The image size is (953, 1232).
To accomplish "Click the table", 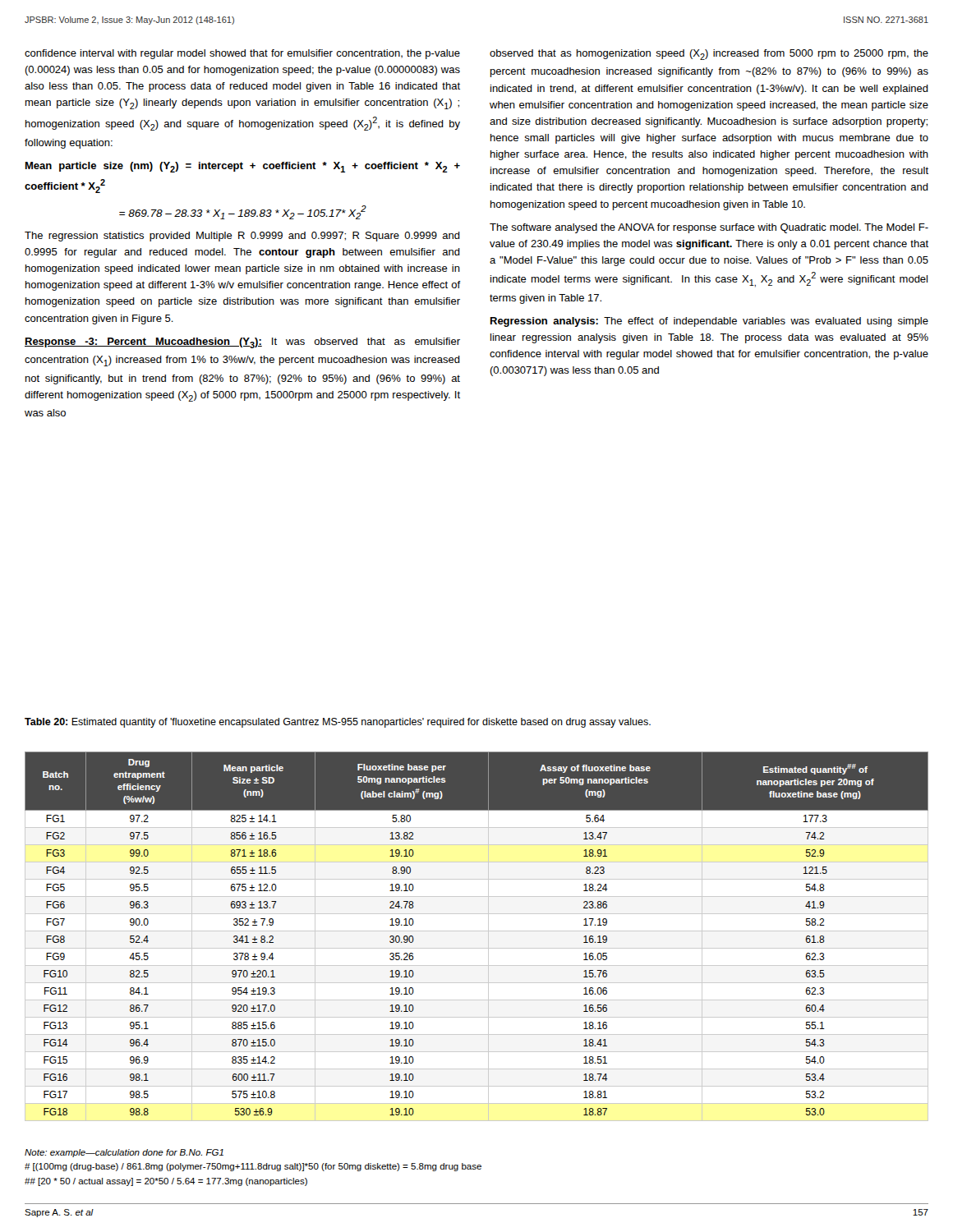I will (x=476, y=936).
